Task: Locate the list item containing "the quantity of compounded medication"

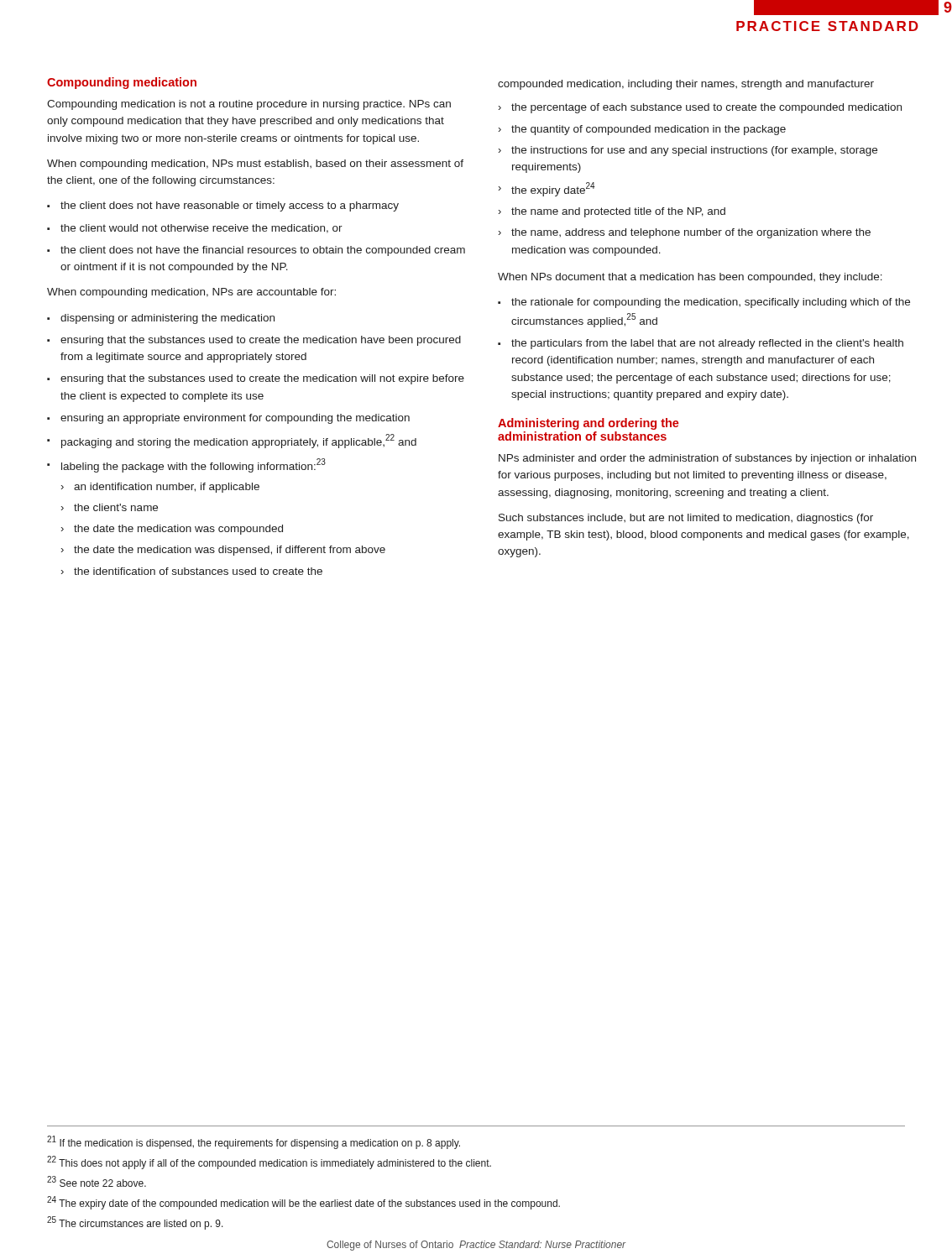Action: point(649,128)
